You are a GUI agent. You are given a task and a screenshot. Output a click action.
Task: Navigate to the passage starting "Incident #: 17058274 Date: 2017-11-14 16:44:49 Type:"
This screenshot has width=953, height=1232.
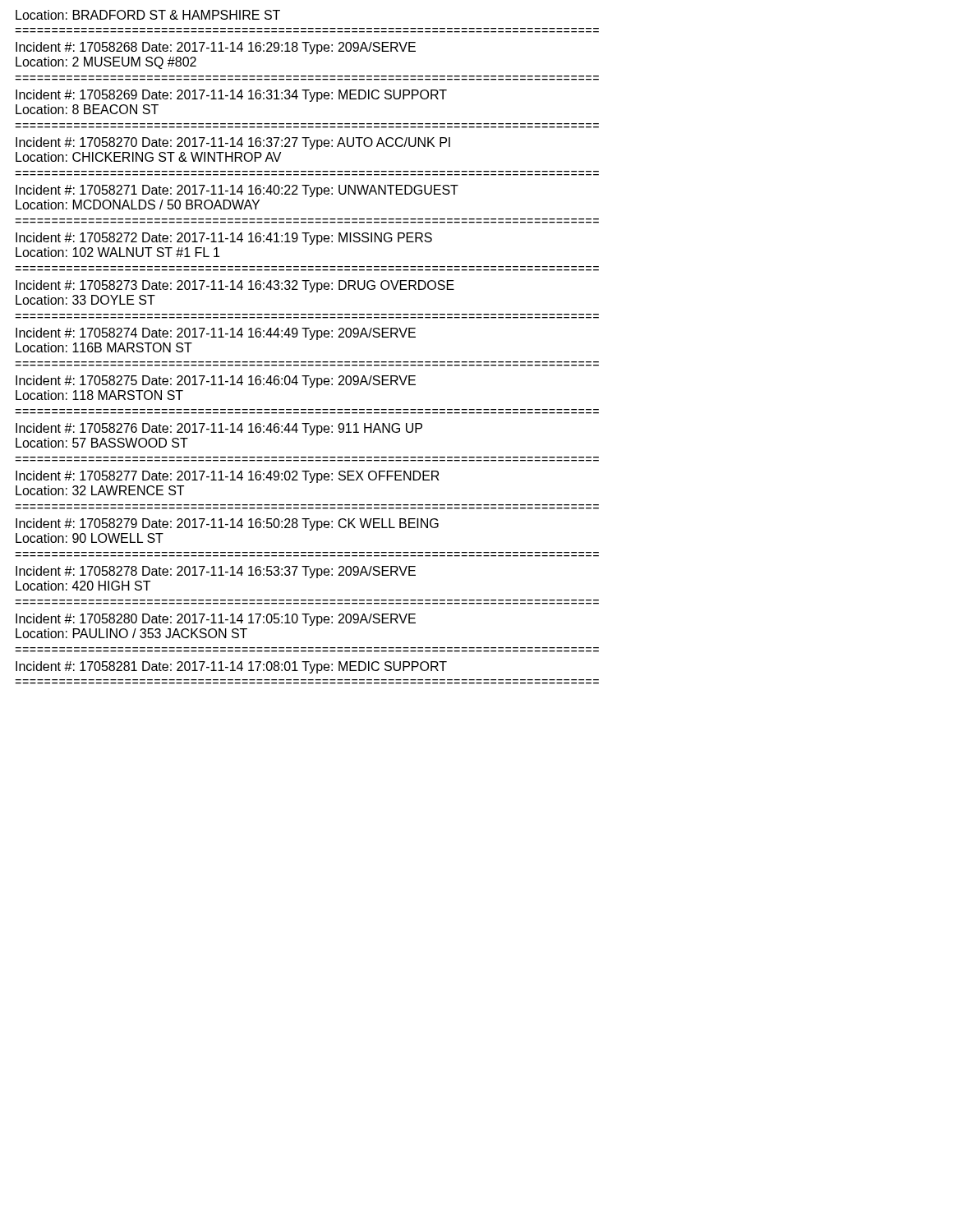(216, 334)
